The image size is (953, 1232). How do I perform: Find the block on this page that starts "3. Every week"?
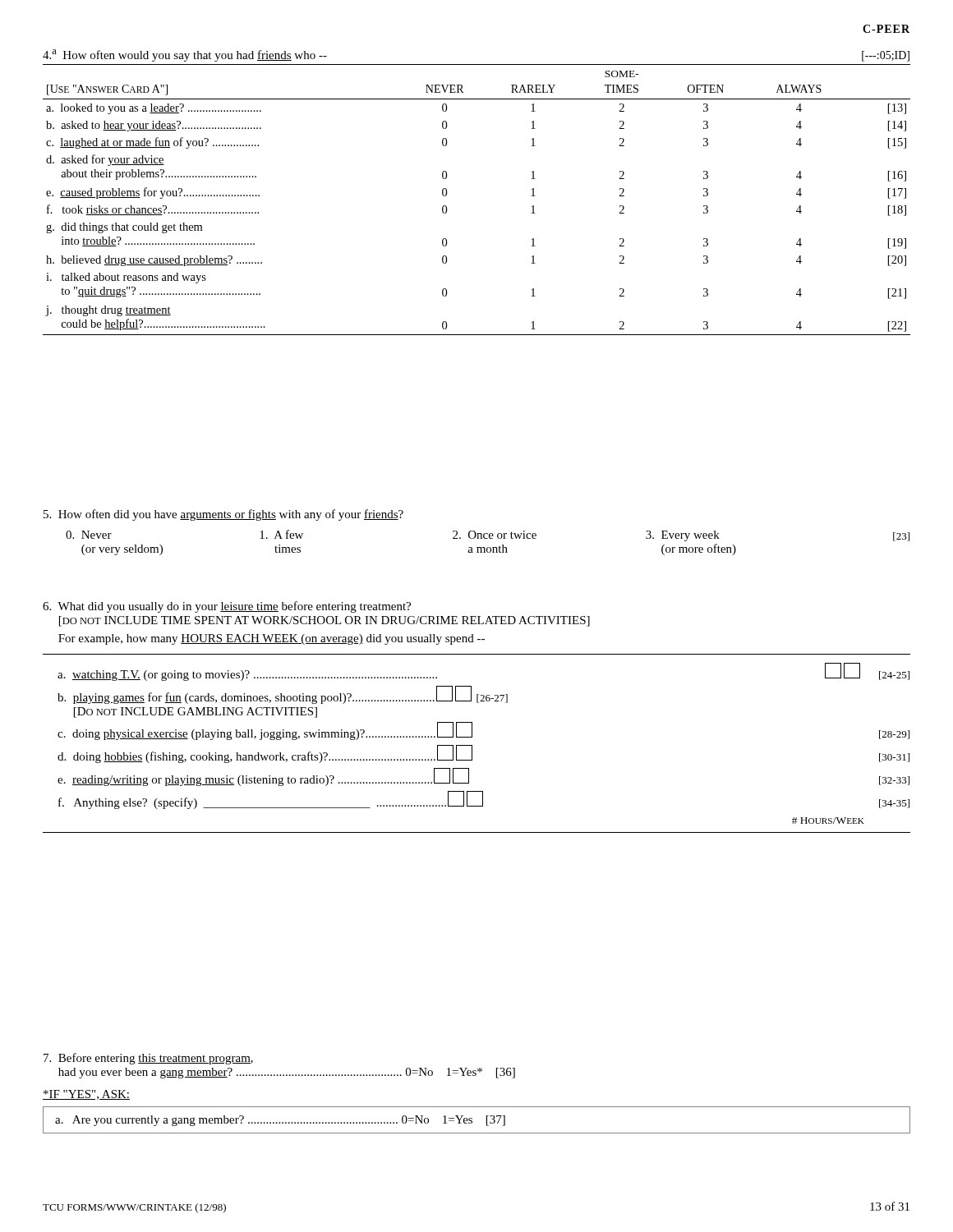(691, 542)
